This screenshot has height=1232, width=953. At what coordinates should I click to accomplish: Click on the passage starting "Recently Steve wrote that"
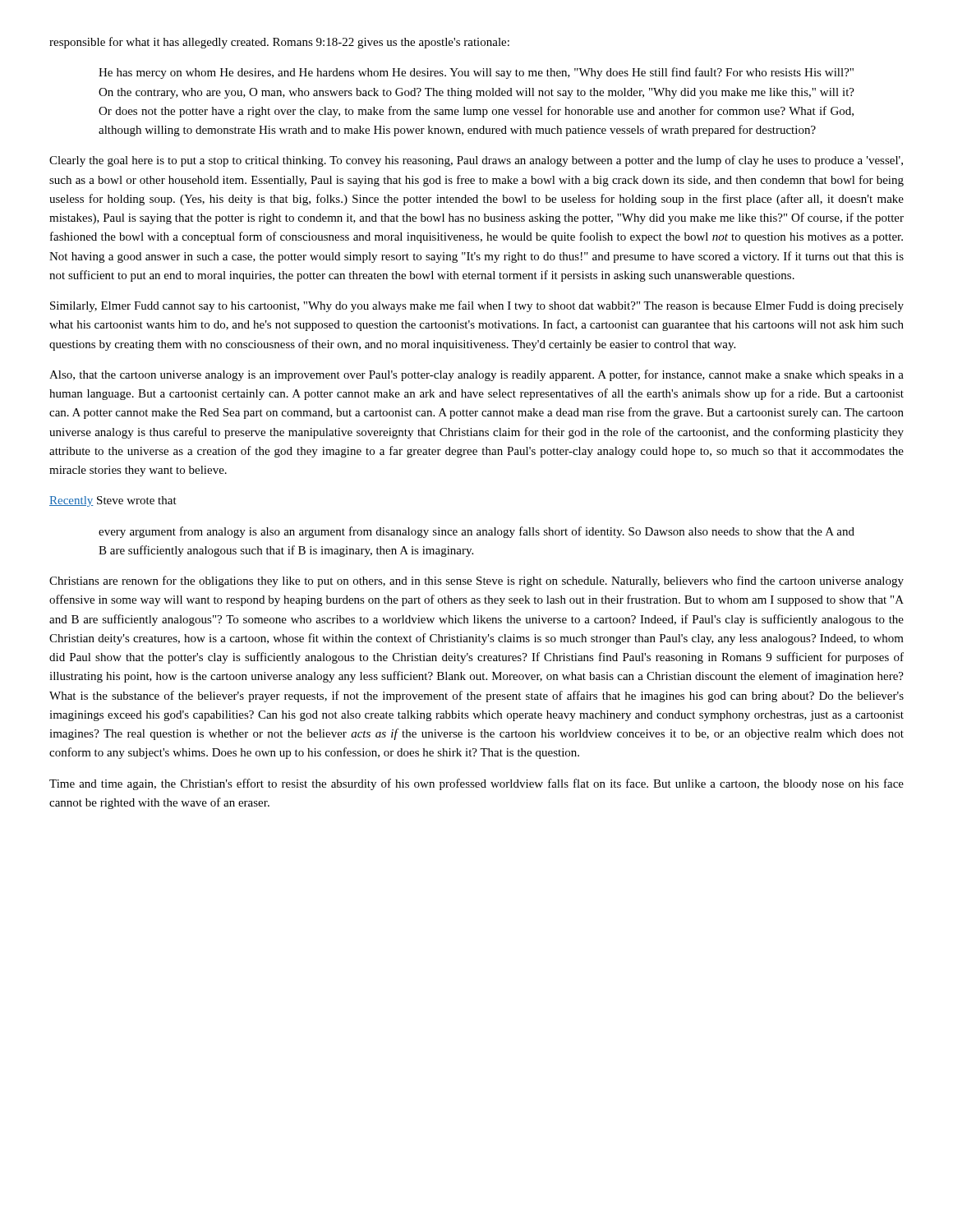(x=113, y=500)
